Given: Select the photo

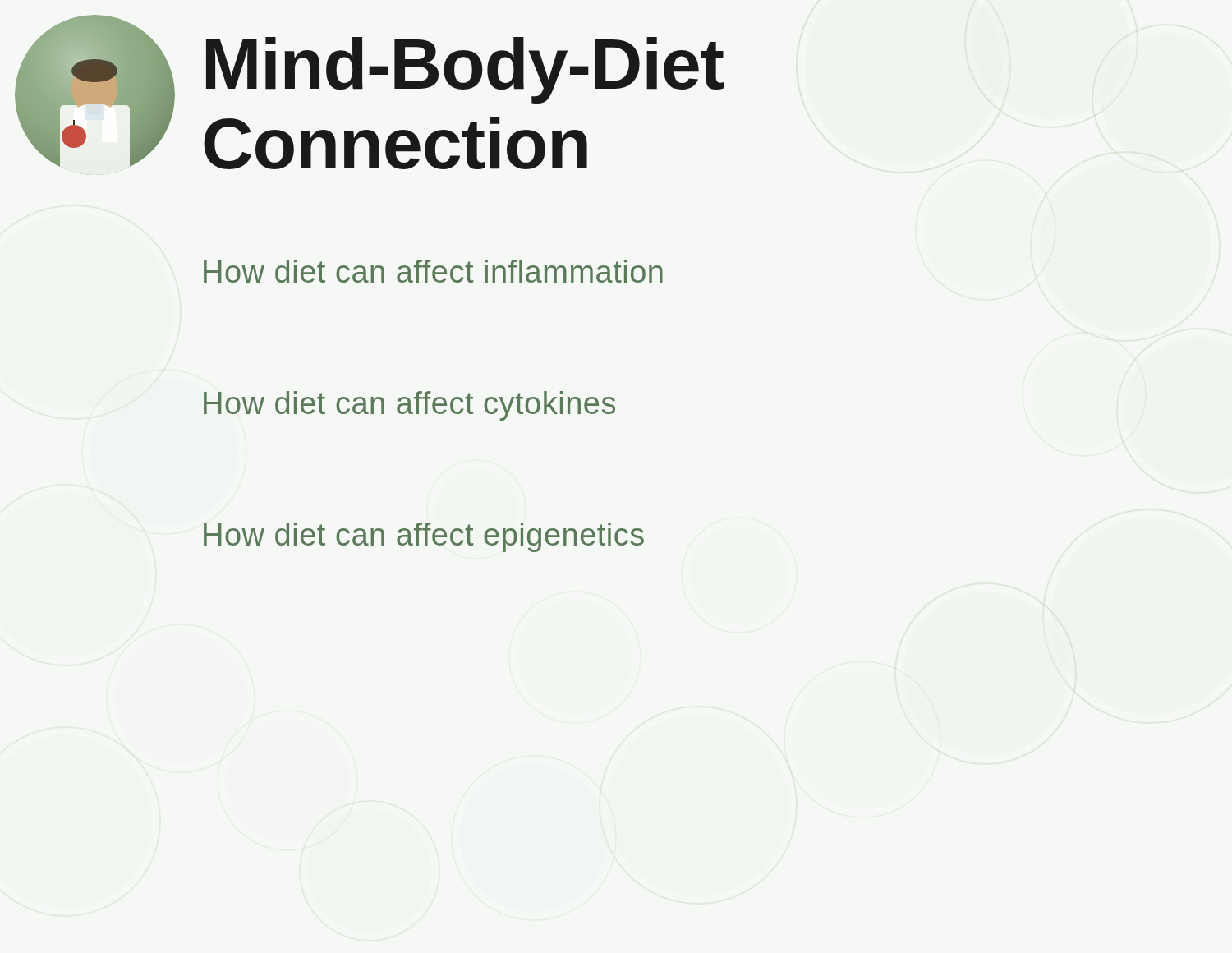Looking at the screenshot, I should 95,95.
